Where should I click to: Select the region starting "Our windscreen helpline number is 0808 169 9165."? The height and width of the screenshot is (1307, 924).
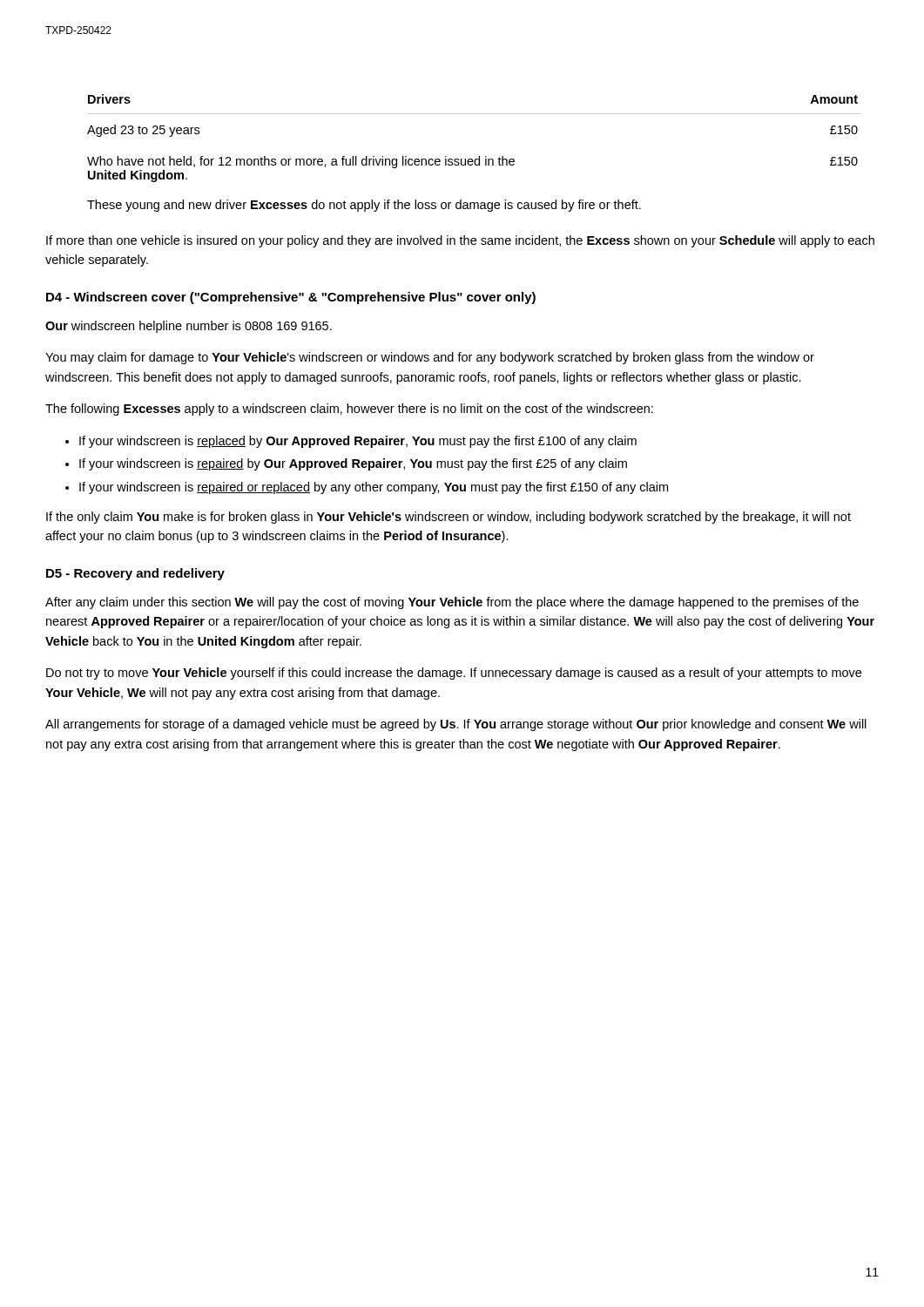tap(189, 326)
